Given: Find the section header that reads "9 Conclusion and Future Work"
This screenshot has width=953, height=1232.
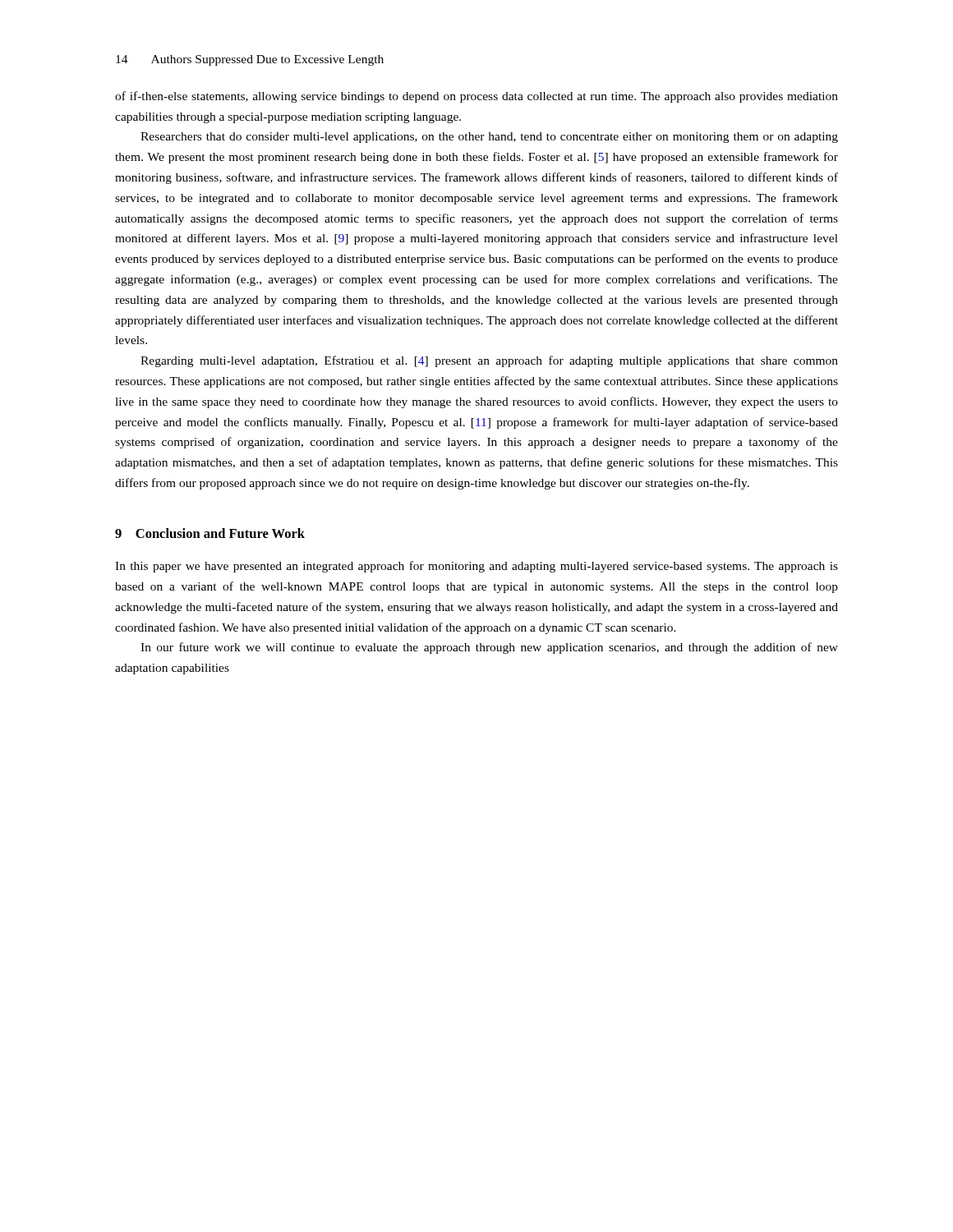Looking at the screenshot, I should click(x=210, y=533).
